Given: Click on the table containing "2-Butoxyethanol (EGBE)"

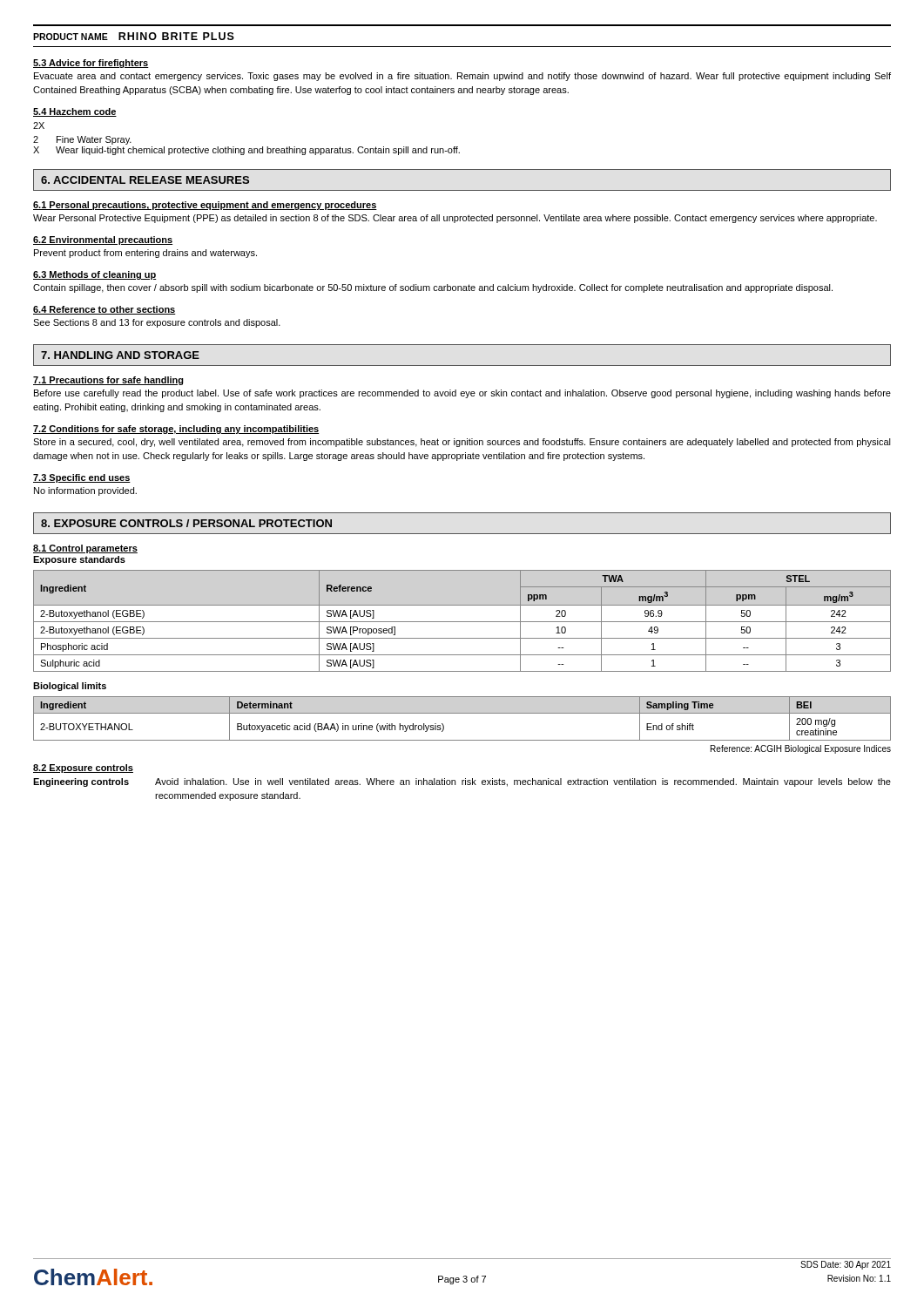Looking at the screenshot, I should 462,621.
